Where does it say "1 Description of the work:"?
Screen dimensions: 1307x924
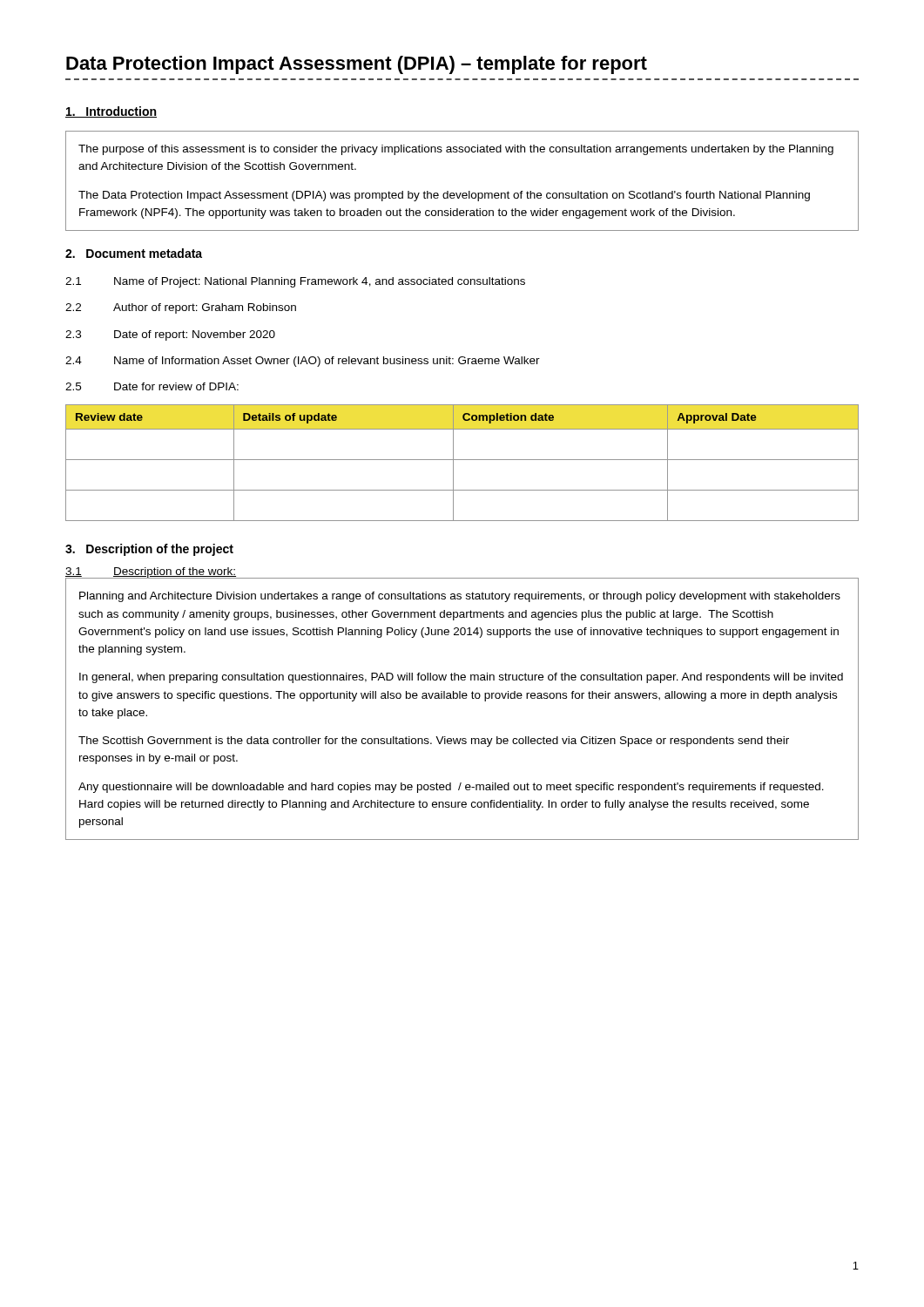click(x=151, y=571)
